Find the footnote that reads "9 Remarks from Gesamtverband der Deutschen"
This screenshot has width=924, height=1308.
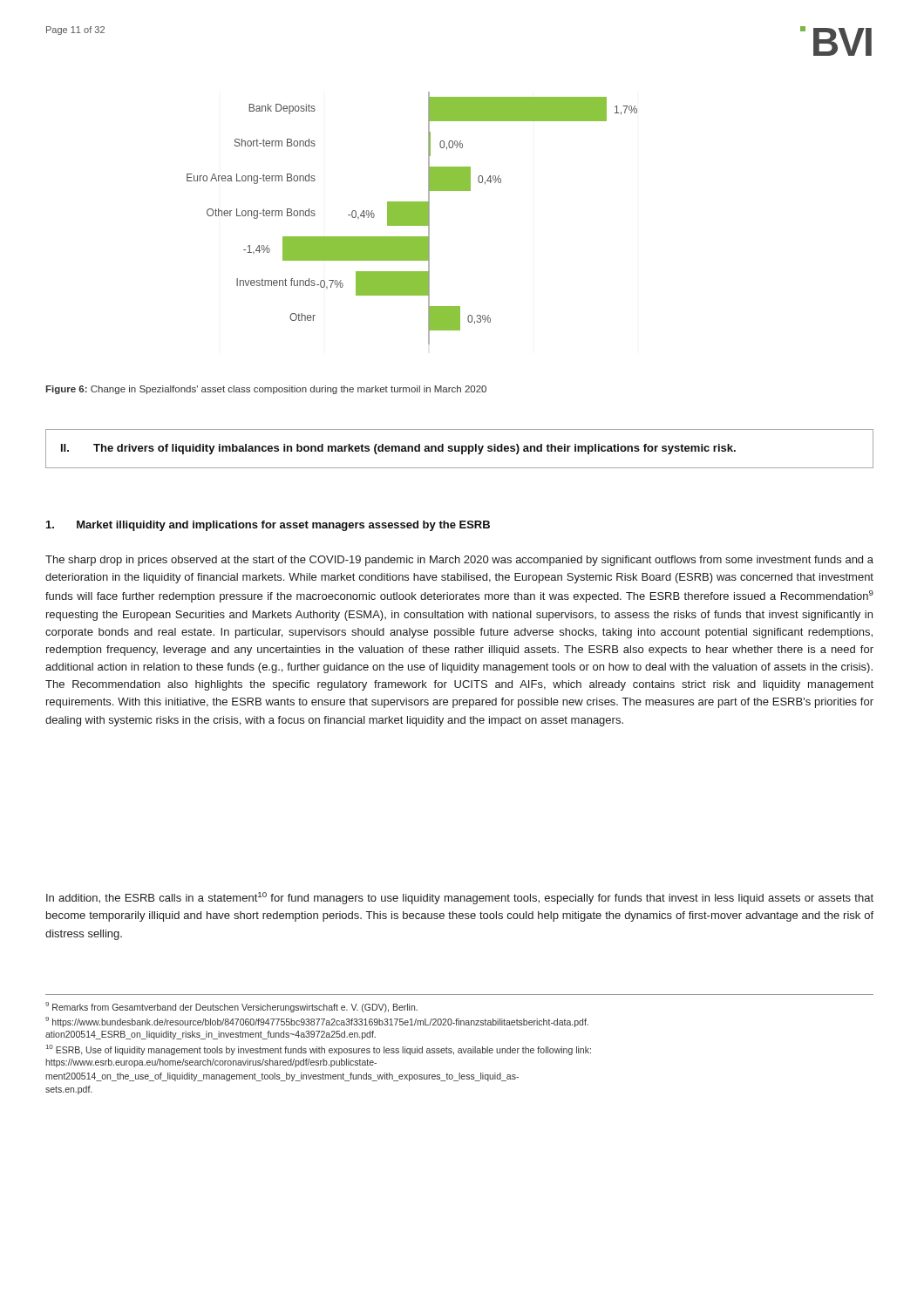(x=319, y=1047)
